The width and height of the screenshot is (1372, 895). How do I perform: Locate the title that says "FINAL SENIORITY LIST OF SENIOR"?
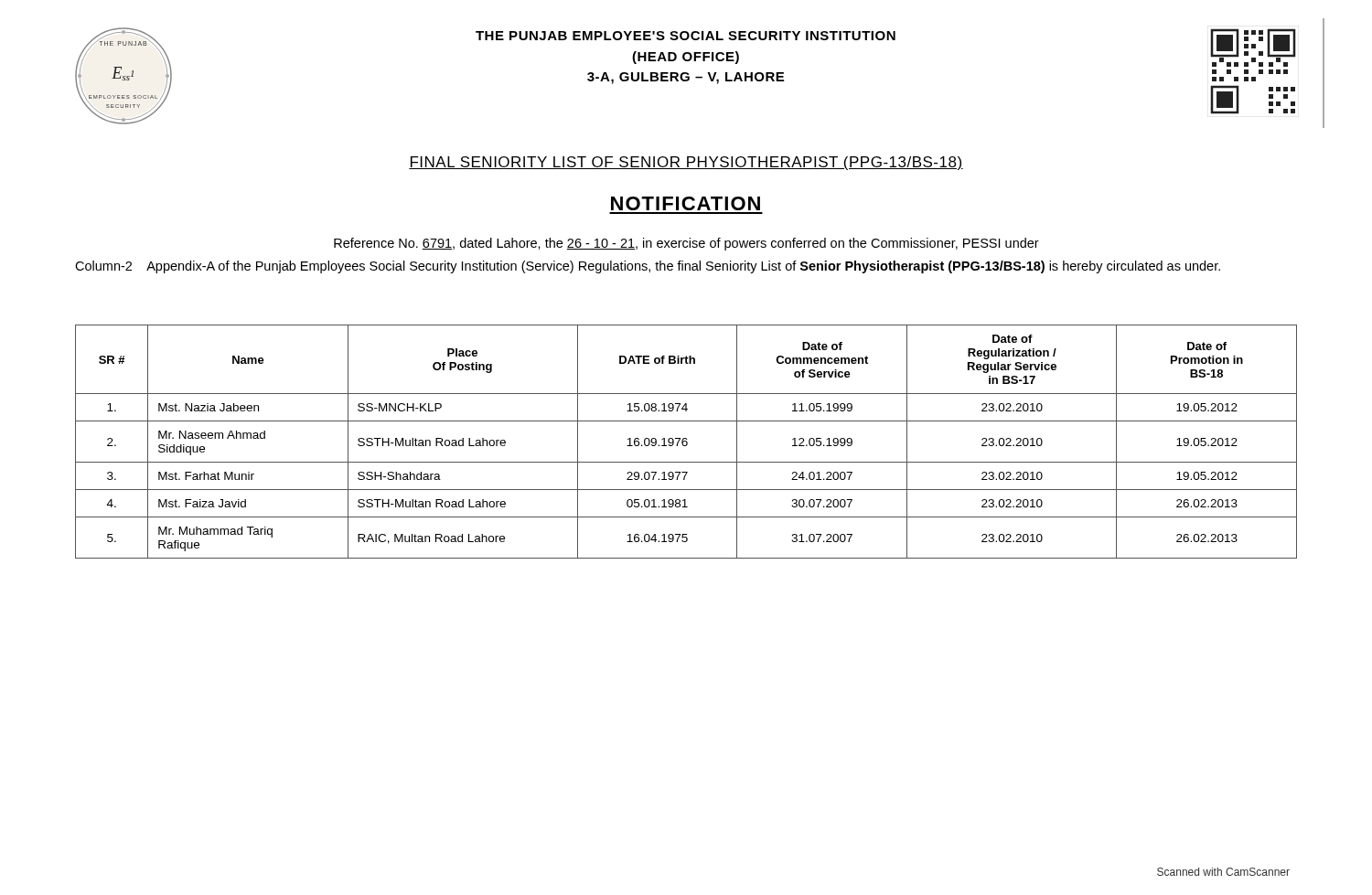coord(686,162)
